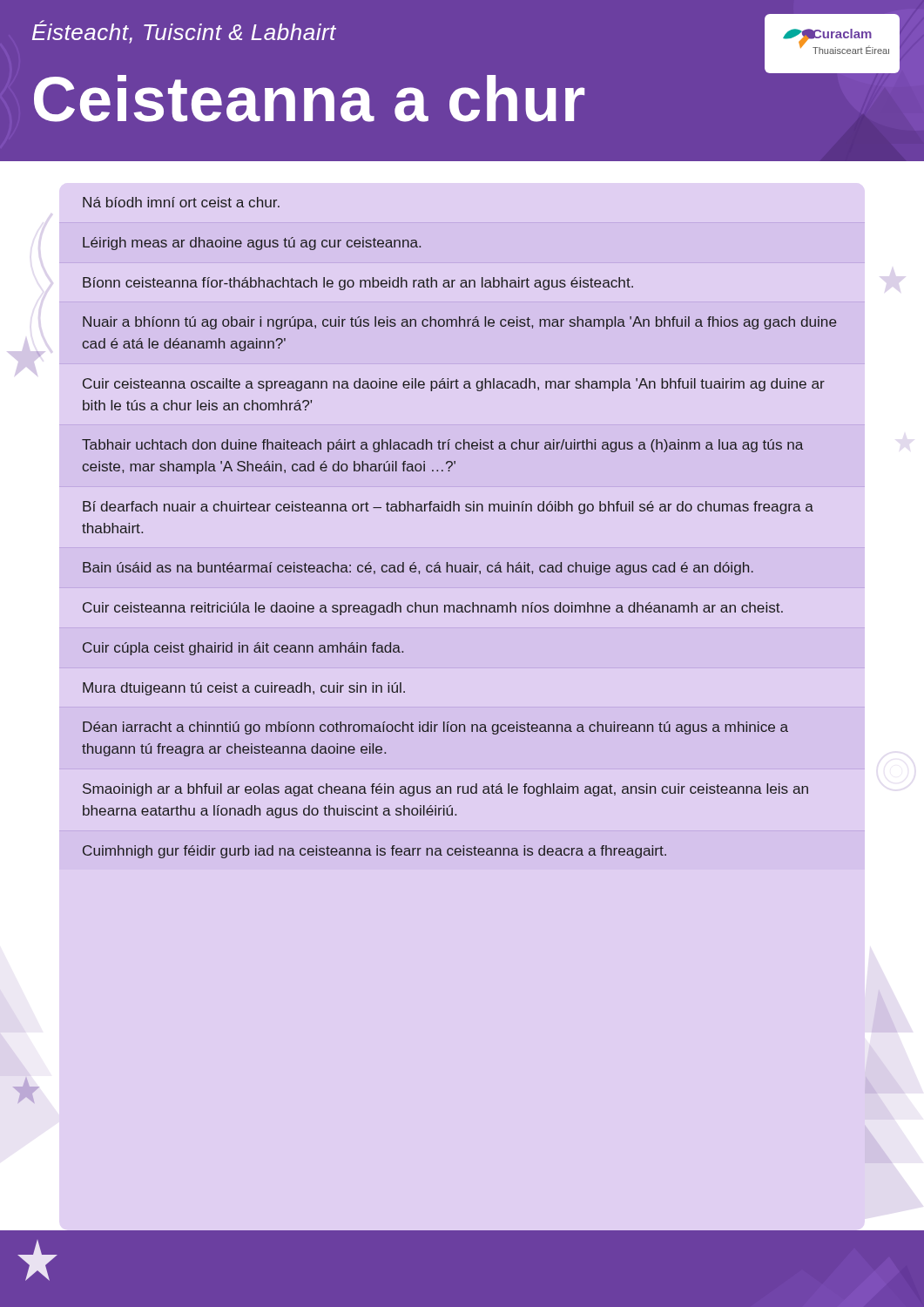
Task: Click on the list item that says "Ná bíodh imní ort ceist a chur."
Action: tap(181, 202)
